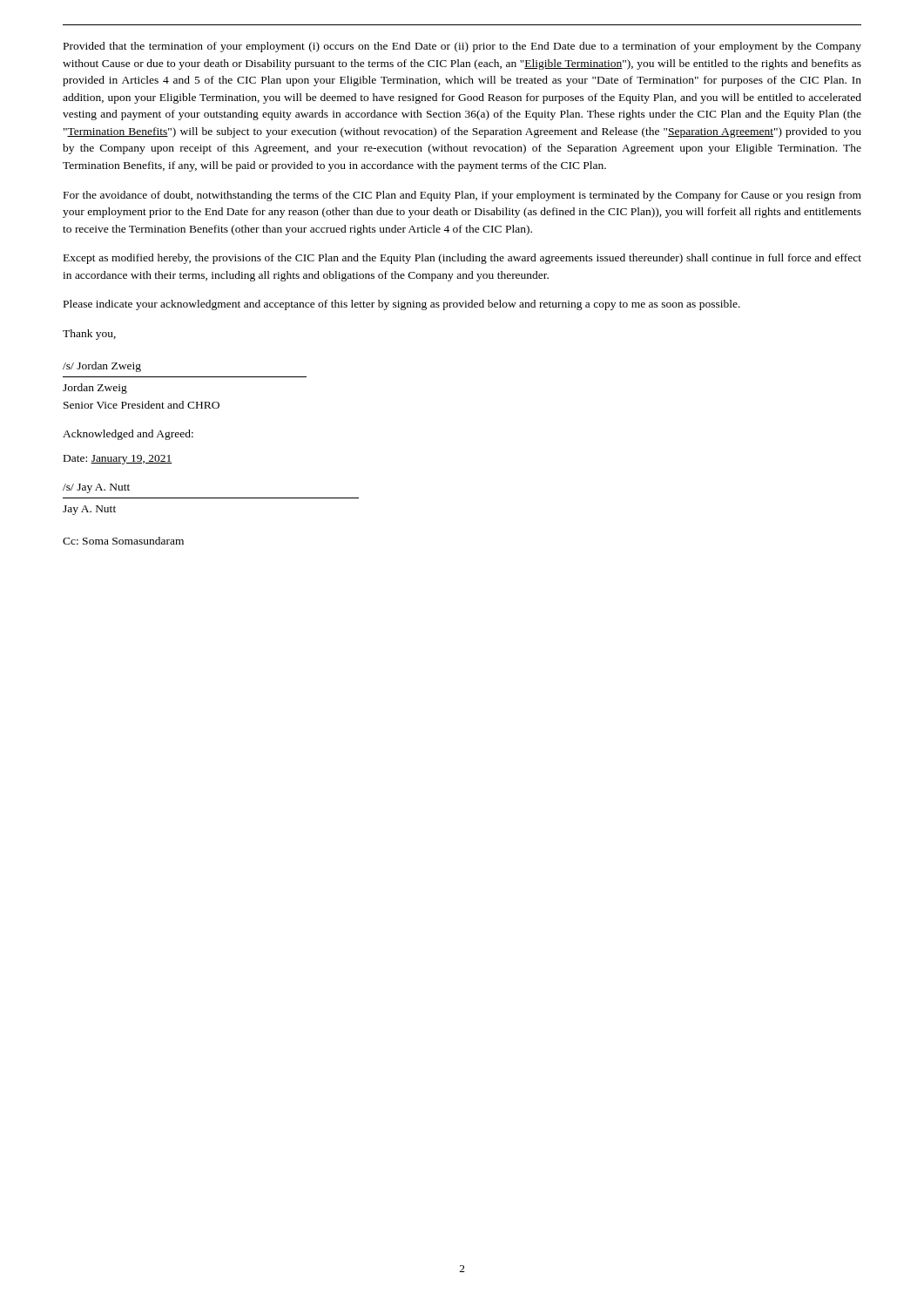Find "Acknowledged and Agreed:" on this page
924x1307 pixels.
(128, 434)
